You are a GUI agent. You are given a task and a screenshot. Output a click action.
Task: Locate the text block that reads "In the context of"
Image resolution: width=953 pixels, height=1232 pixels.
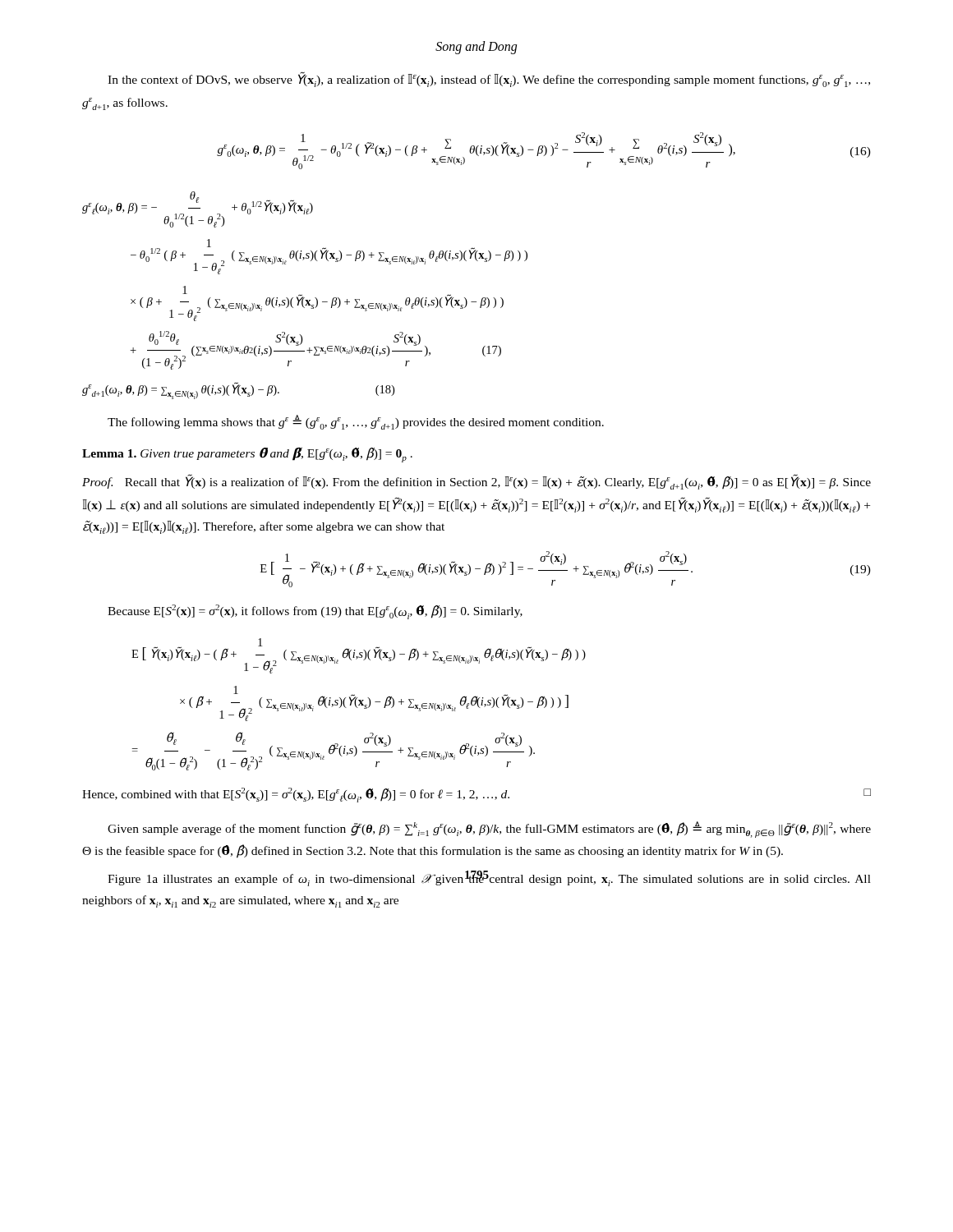point(476,91)
